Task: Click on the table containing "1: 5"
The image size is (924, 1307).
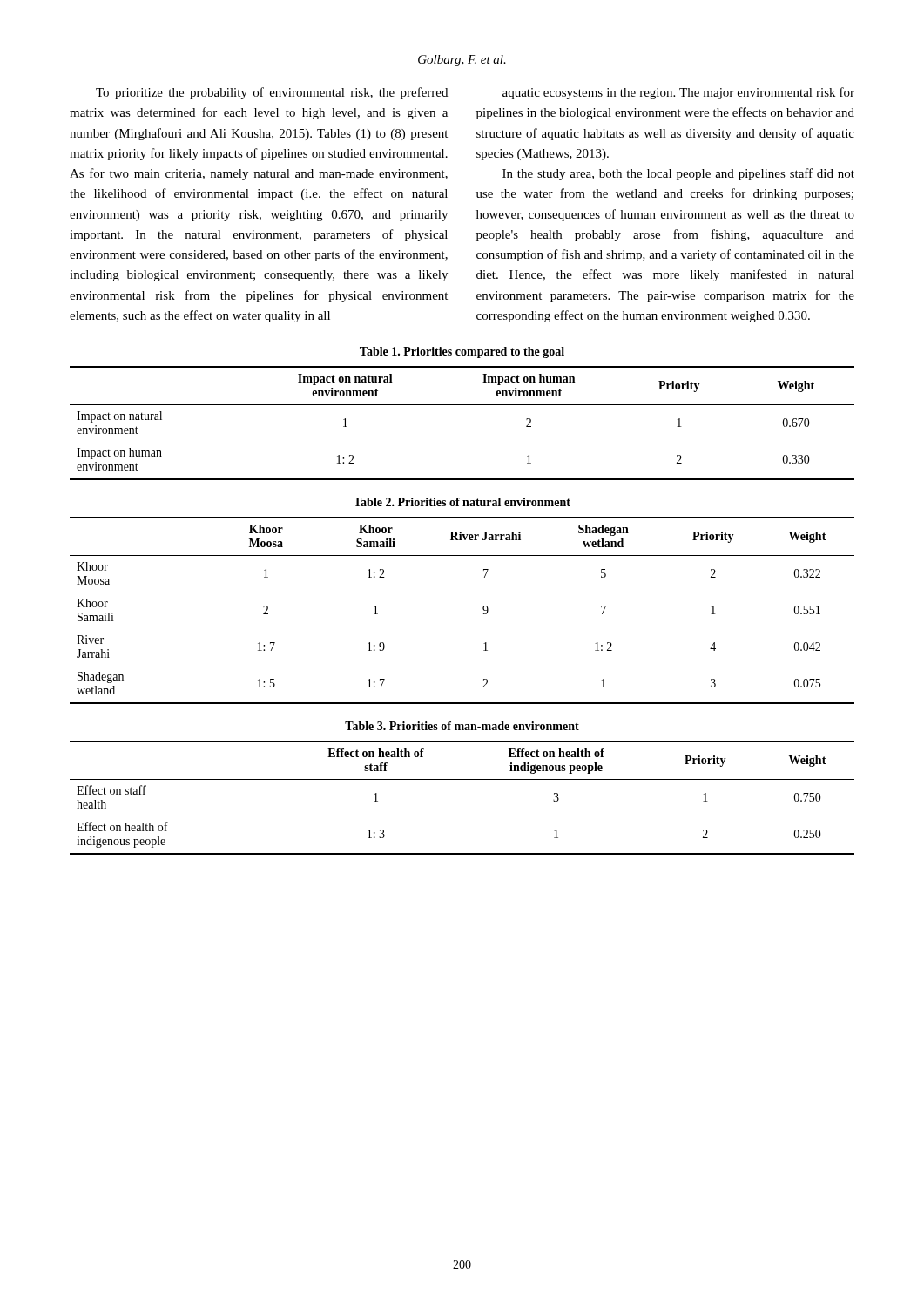Action: coord(462,610)
